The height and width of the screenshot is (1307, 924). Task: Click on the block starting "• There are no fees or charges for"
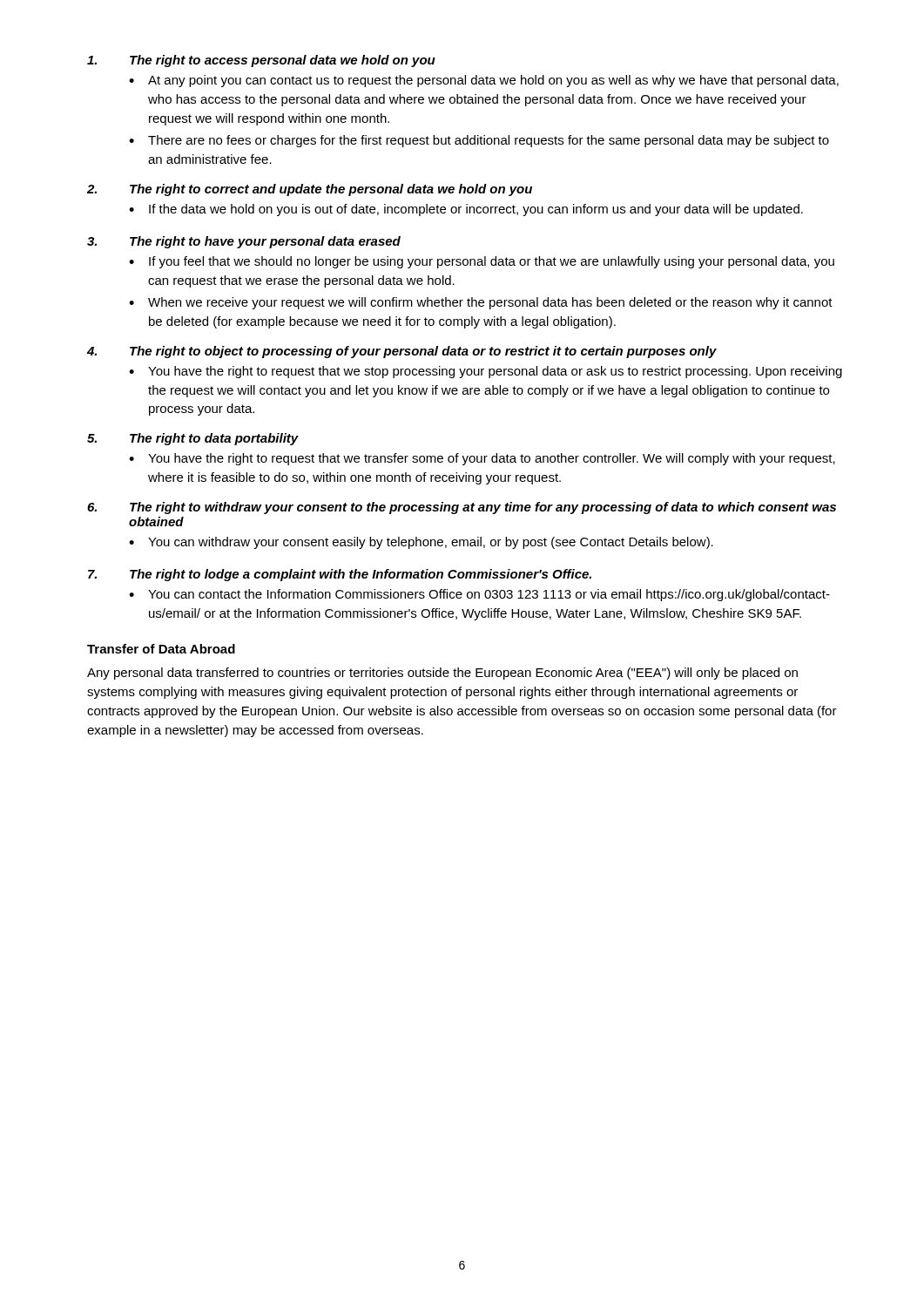click(x=466, y=150)
